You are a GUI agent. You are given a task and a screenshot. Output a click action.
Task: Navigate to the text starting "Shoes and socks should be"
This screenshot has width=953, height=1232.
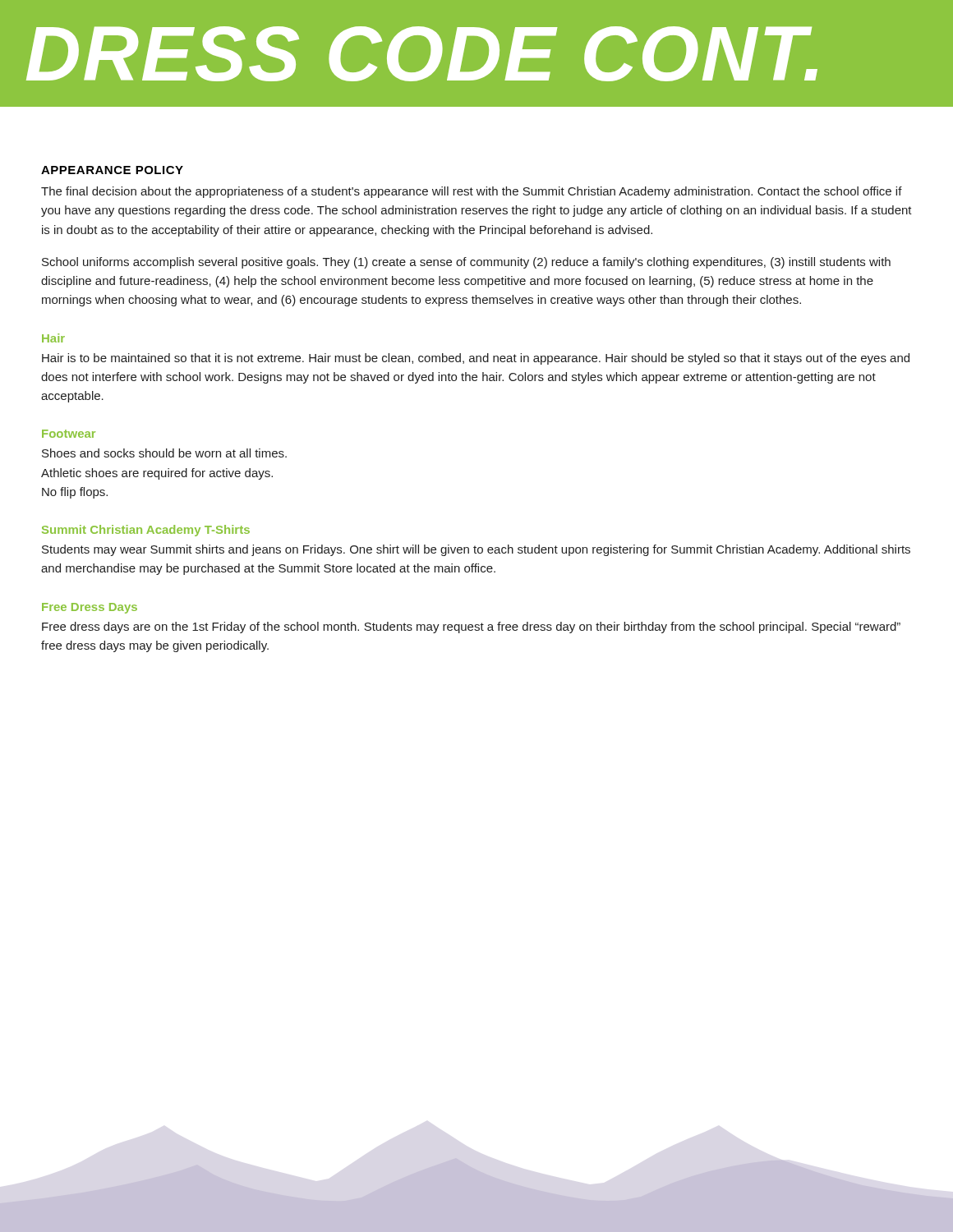pos(164,472)
